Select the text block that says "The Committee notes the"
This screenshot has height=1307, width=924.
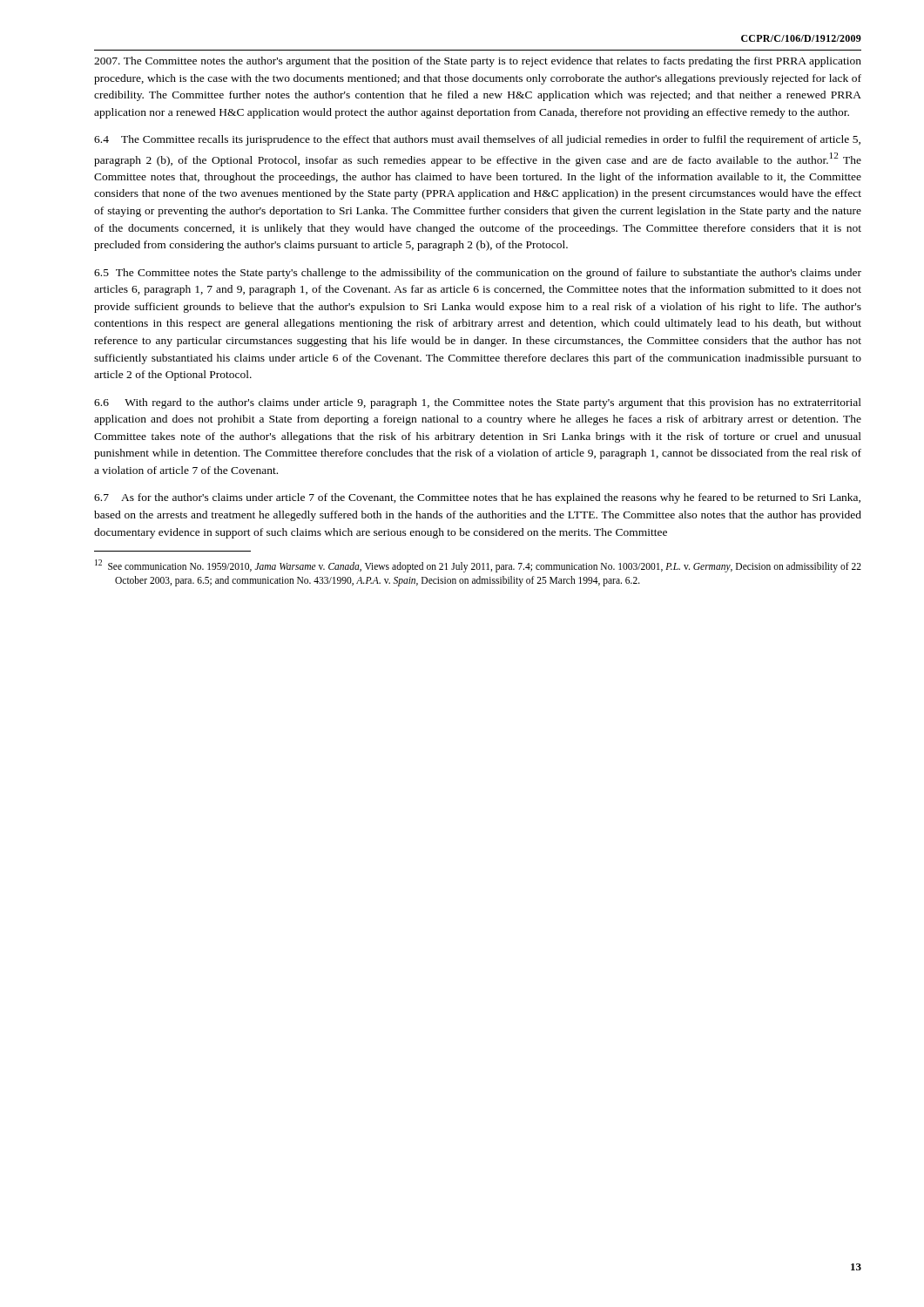point(478,86)
